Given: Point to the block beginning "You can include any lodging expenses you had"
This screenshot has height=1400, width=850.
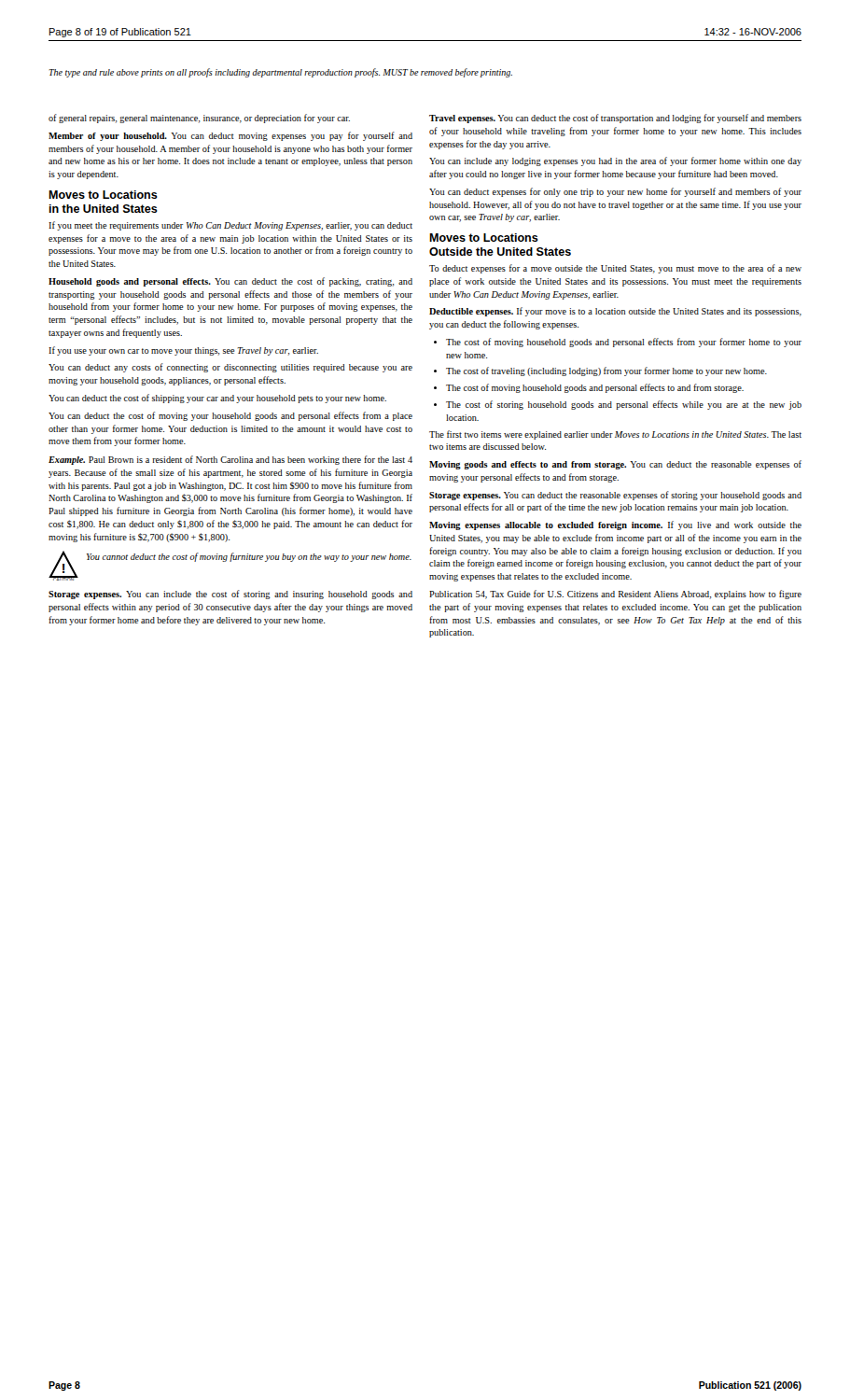Looking at the screenshot, I should 615,168.
